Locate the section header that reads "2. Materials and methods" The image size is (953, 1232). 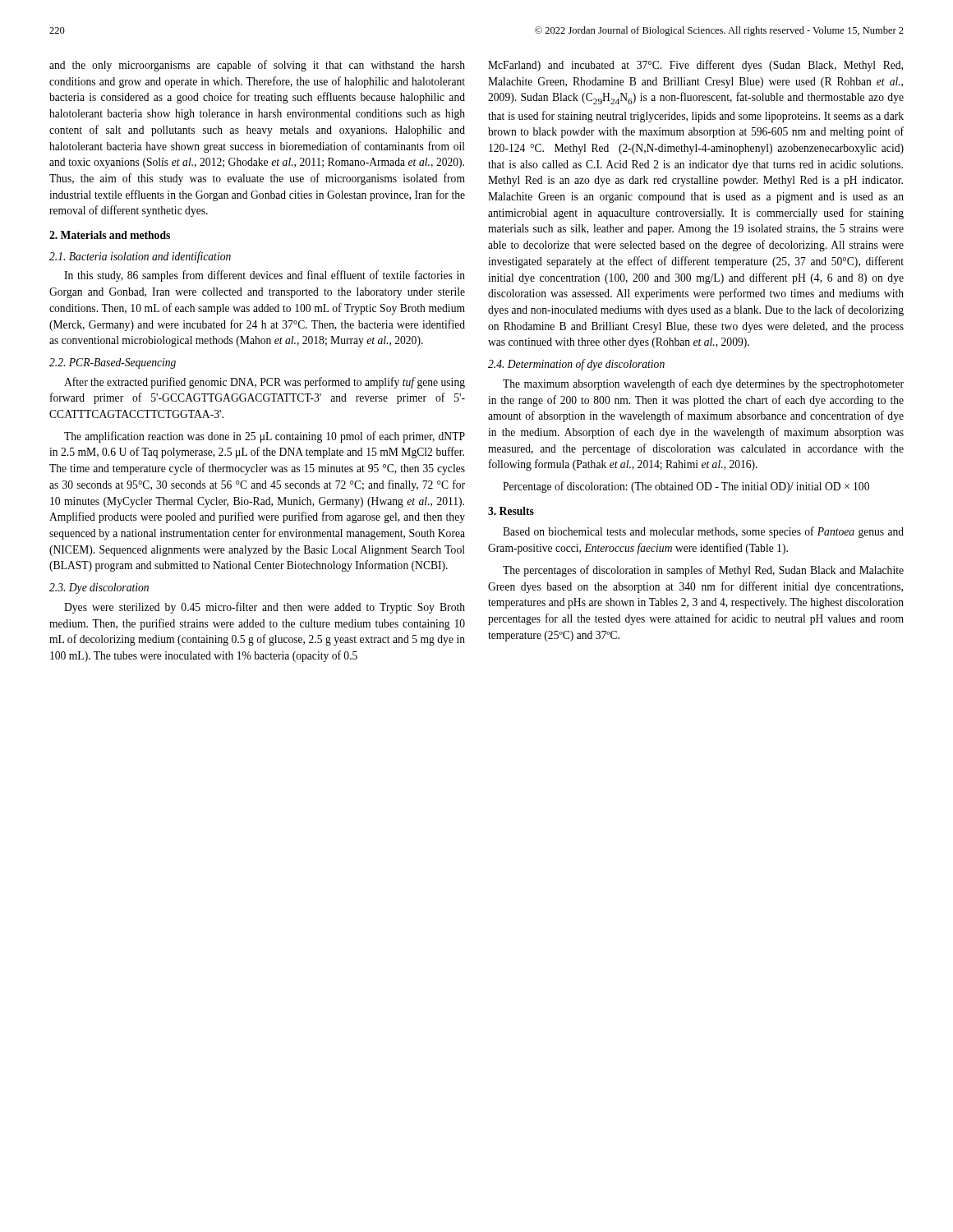(110, 235)
